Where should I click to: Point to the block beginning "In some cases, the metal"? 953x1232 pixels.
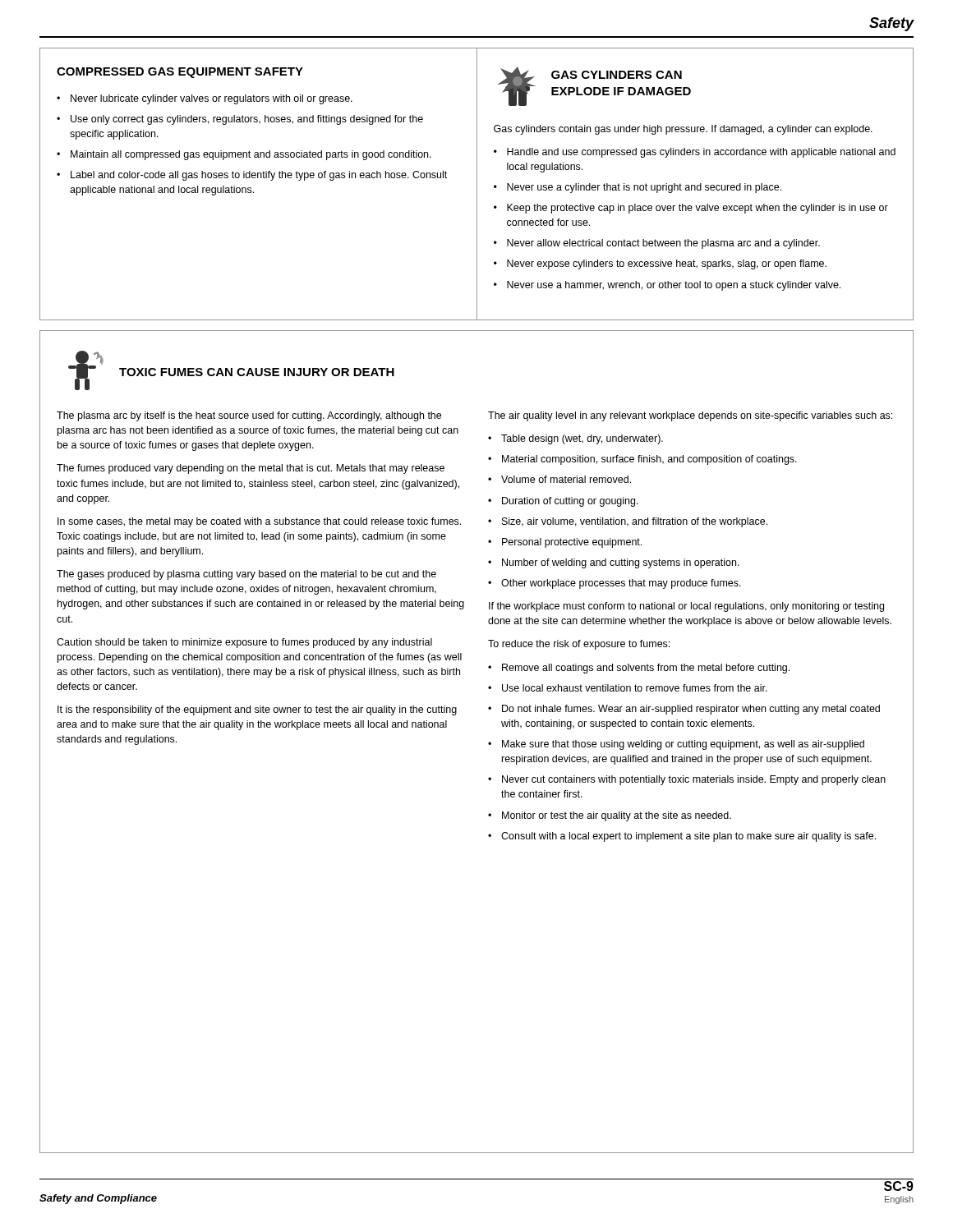(x=259, y=536)
